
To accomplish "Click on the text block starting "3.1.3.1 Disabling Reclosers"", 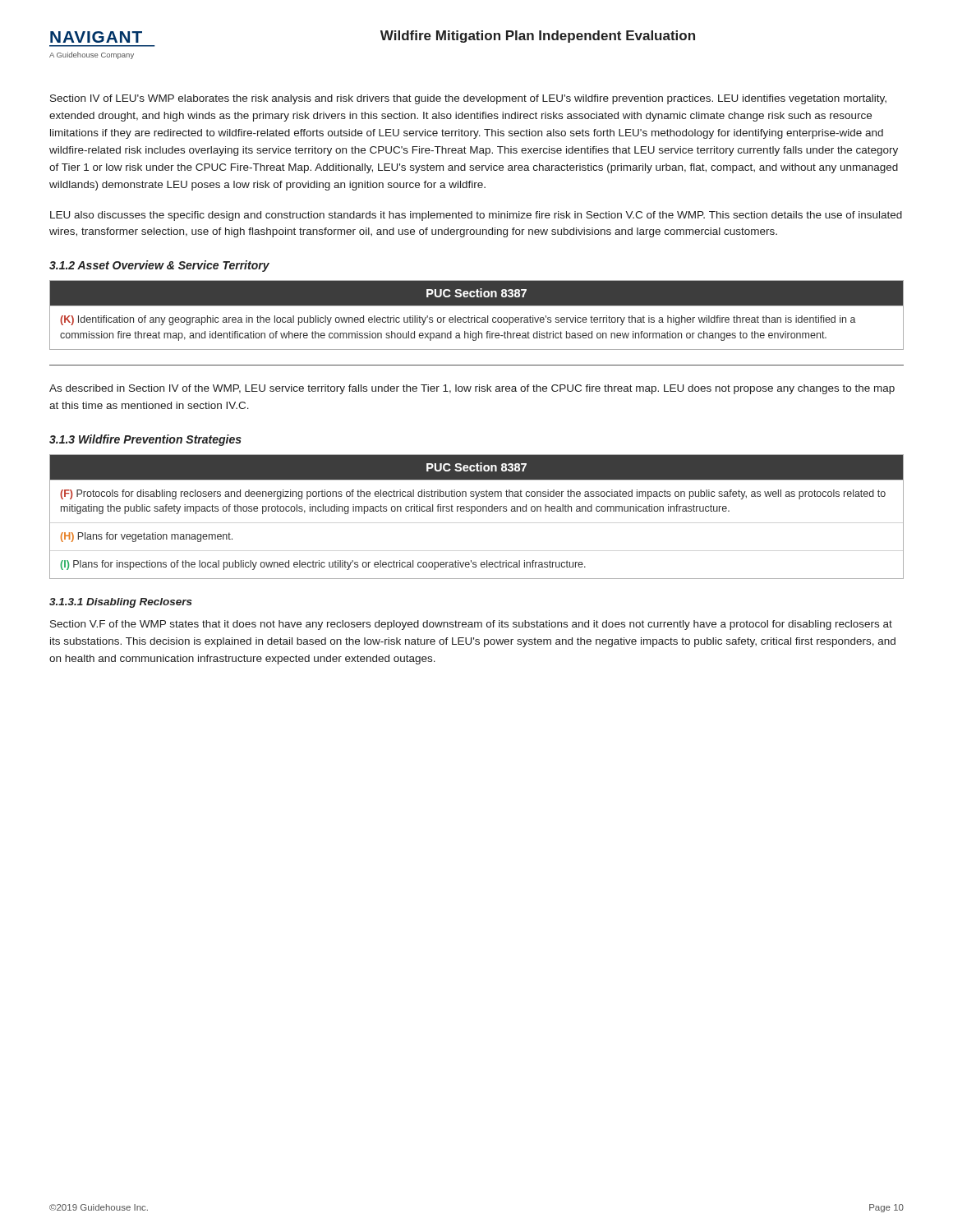I will click(x=121, y=601).
